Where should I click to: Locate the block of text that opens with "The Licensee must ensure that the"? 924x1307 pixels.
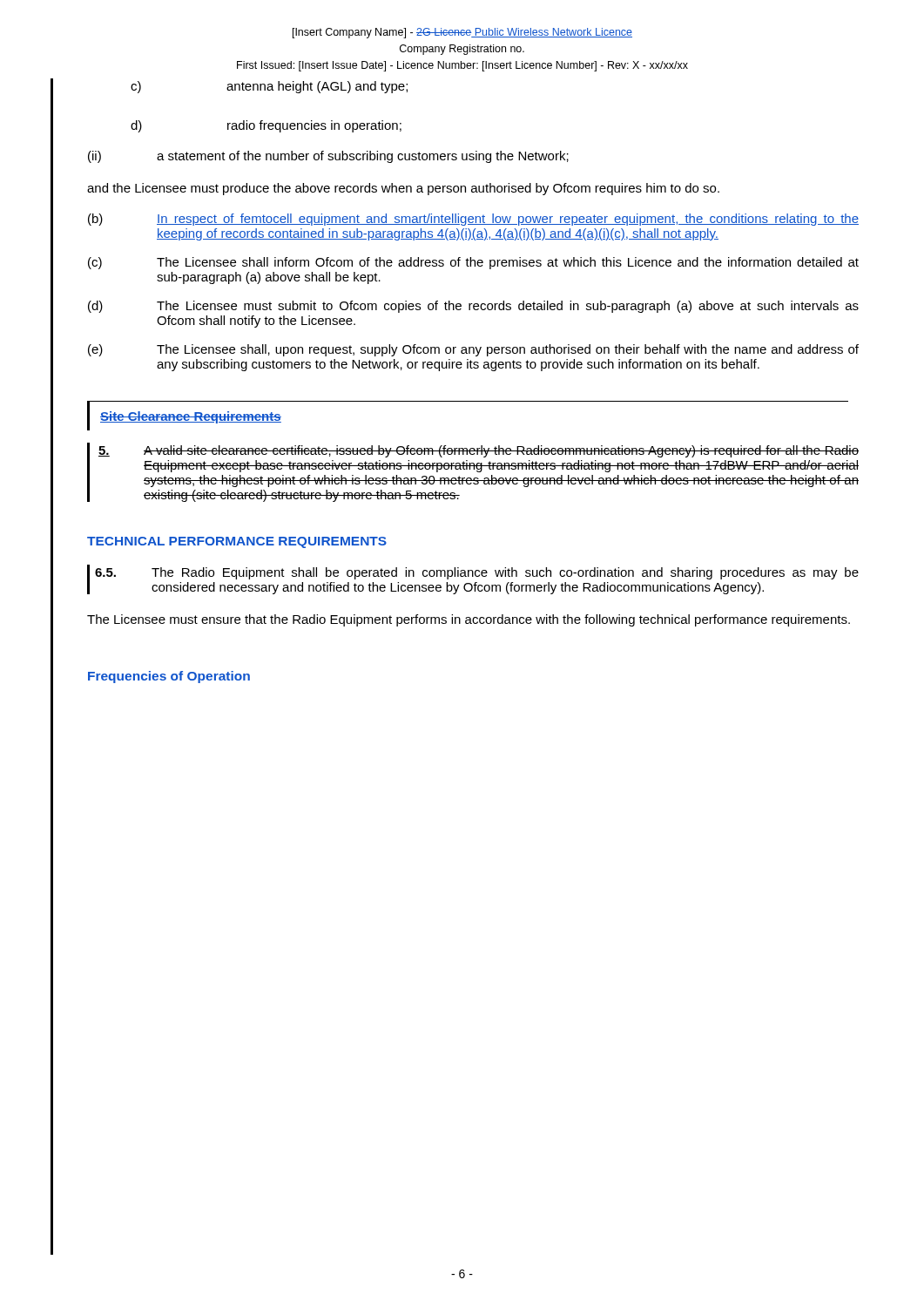469,619
